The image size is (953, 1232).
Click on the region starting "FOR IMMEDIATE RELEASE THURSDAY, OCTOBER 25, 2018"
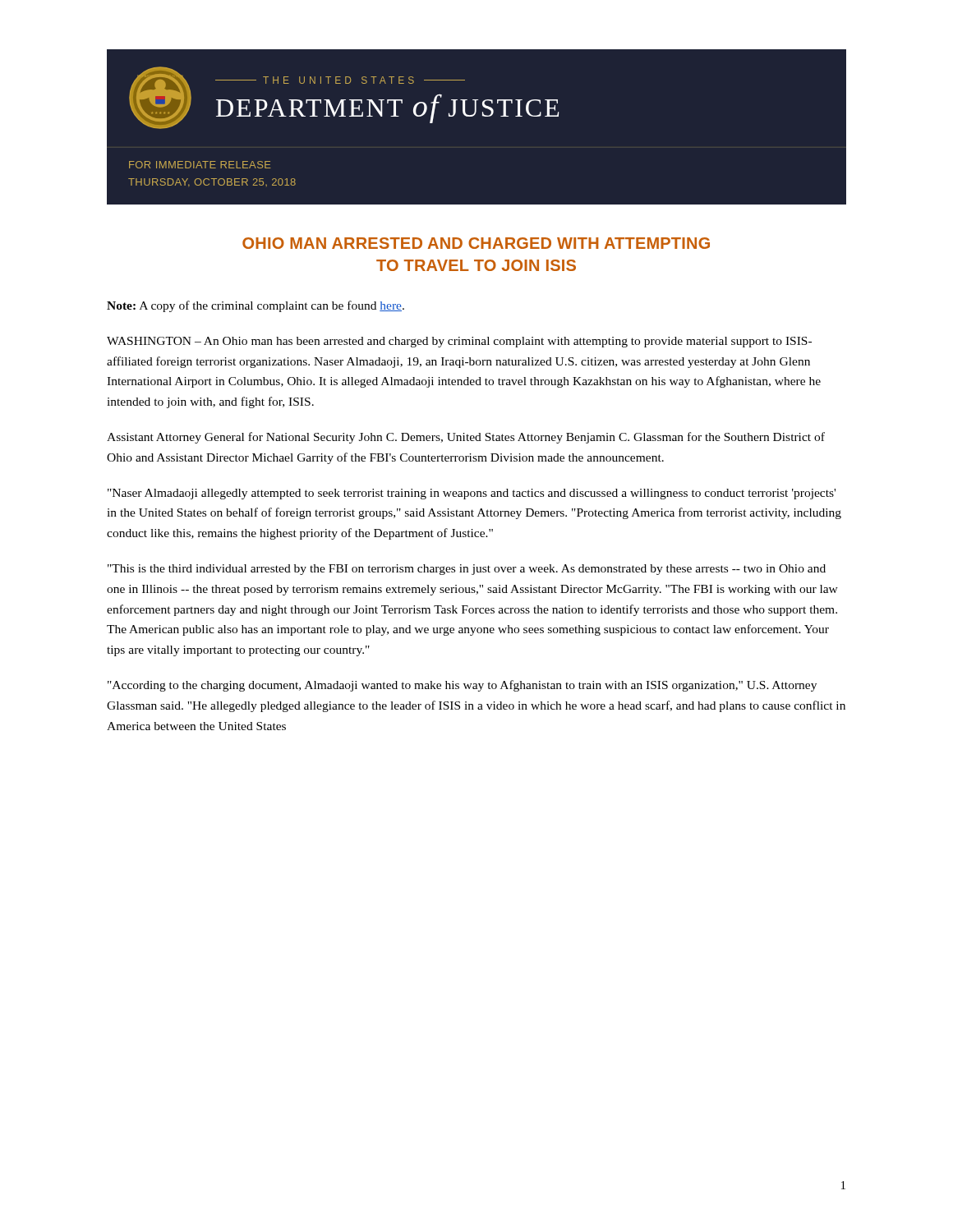[x=212, y=174]
